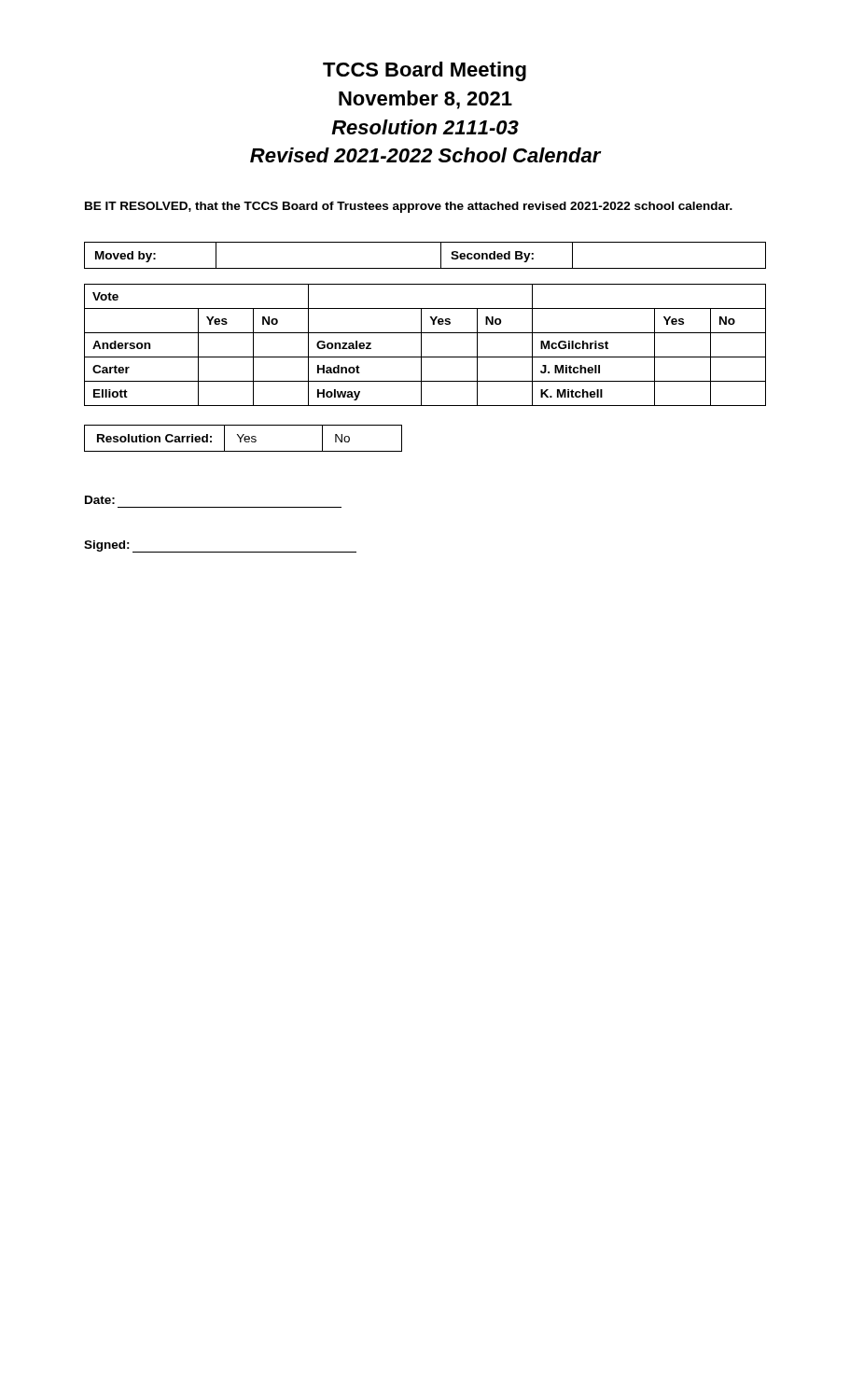
Task: Find the table that mentions "Moved by:"
Action: coord(425,256)
